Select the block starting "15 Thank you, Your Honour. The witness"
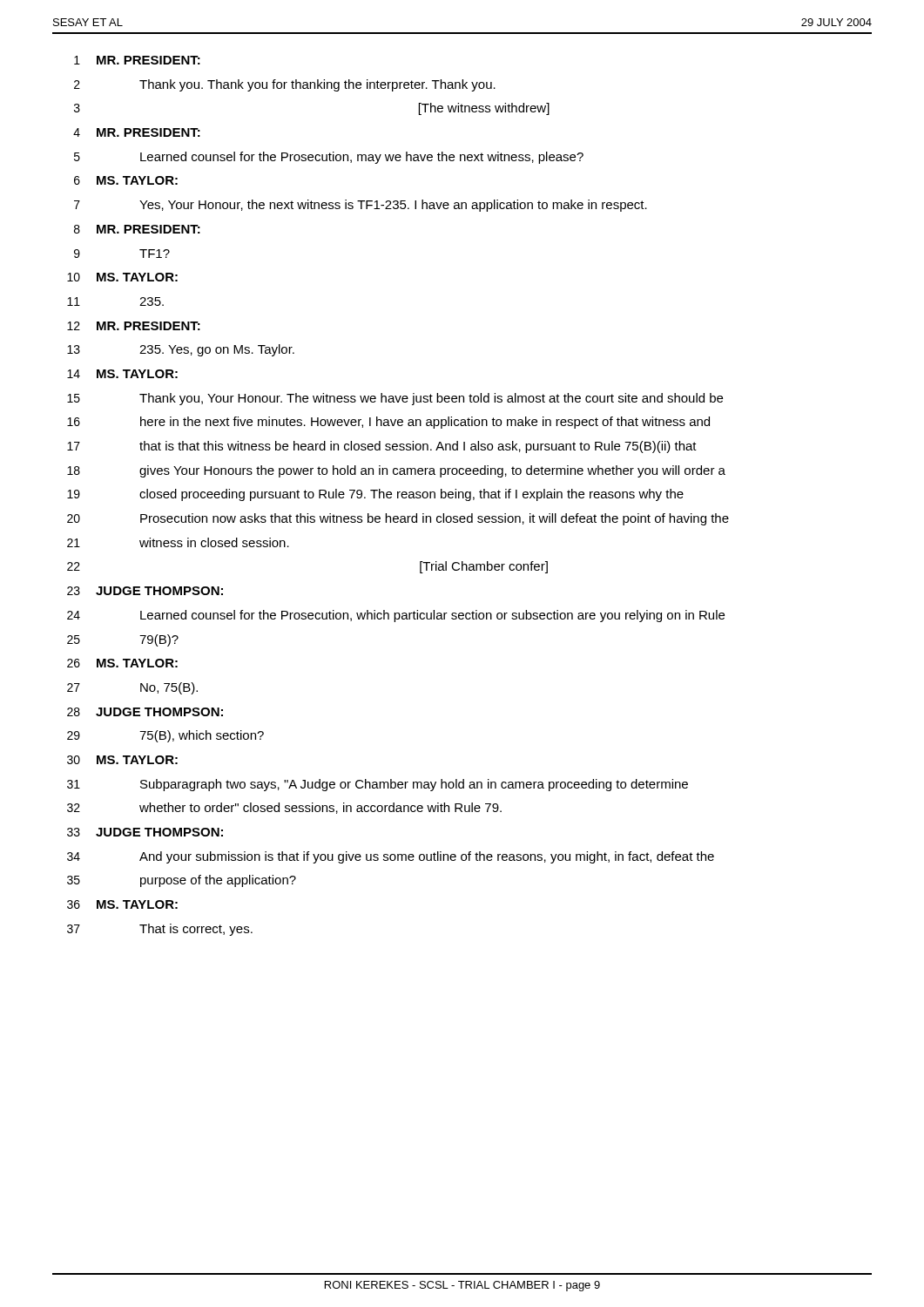Viewport: 924px width, 1307px height. pos(462,398)
